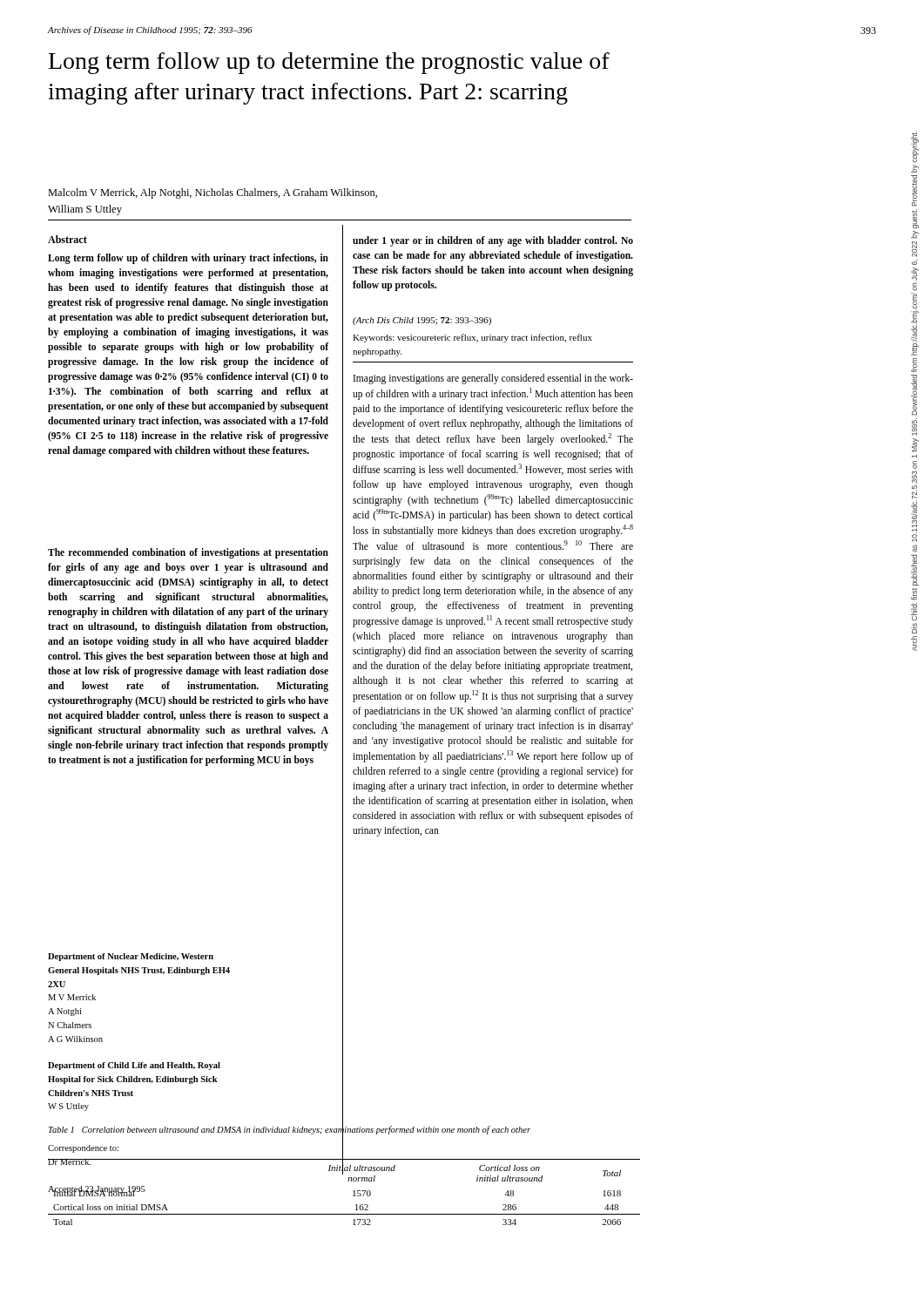This screenshot has width=924, height=1307.
Task: Point to "Keywords: vesicoureteric reflux, urinary tract infection, reflux nephropathy."
Action: tap(472, 344)
